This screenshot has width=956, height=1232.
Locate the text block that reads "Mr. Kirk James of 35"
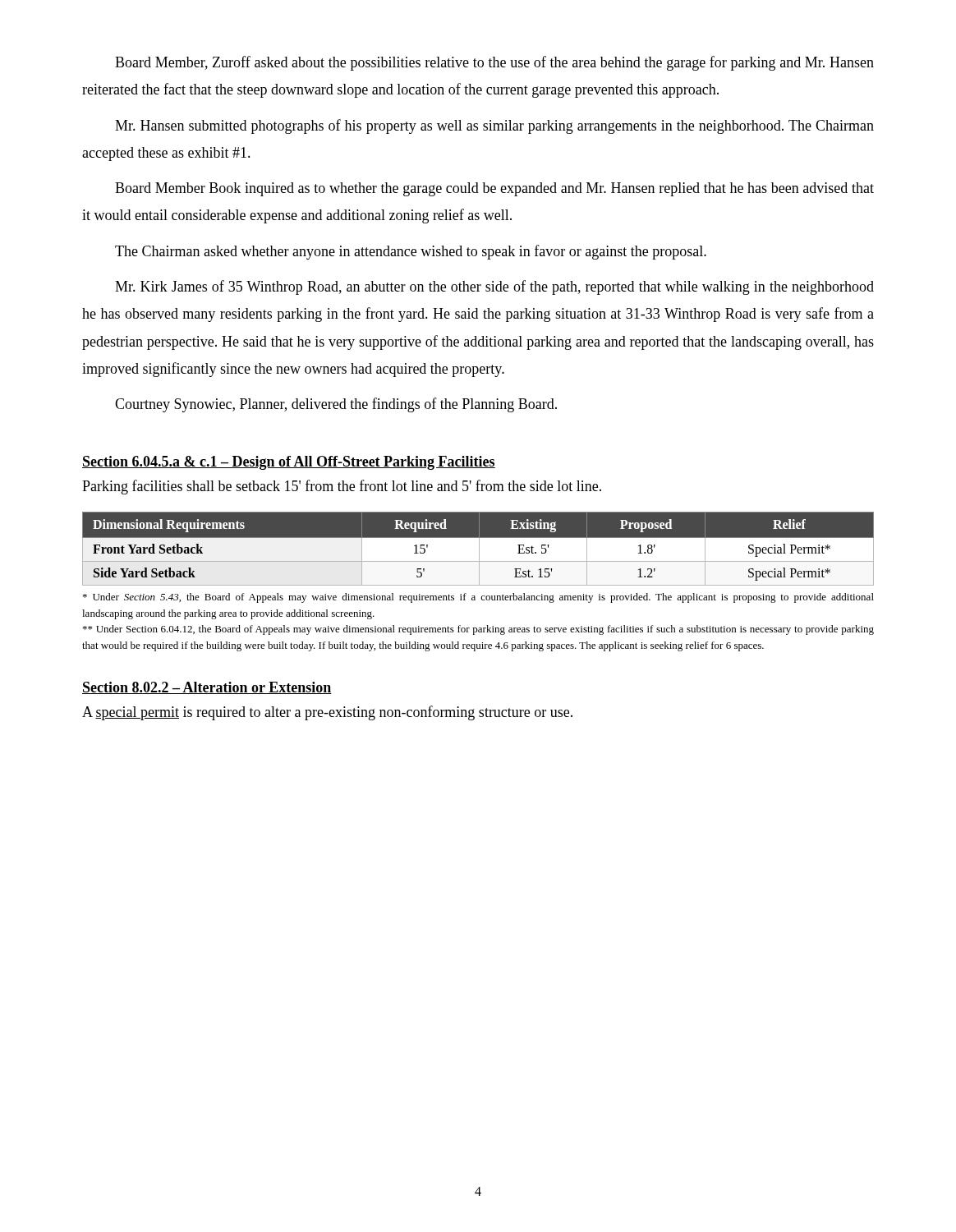click(478, 328)
